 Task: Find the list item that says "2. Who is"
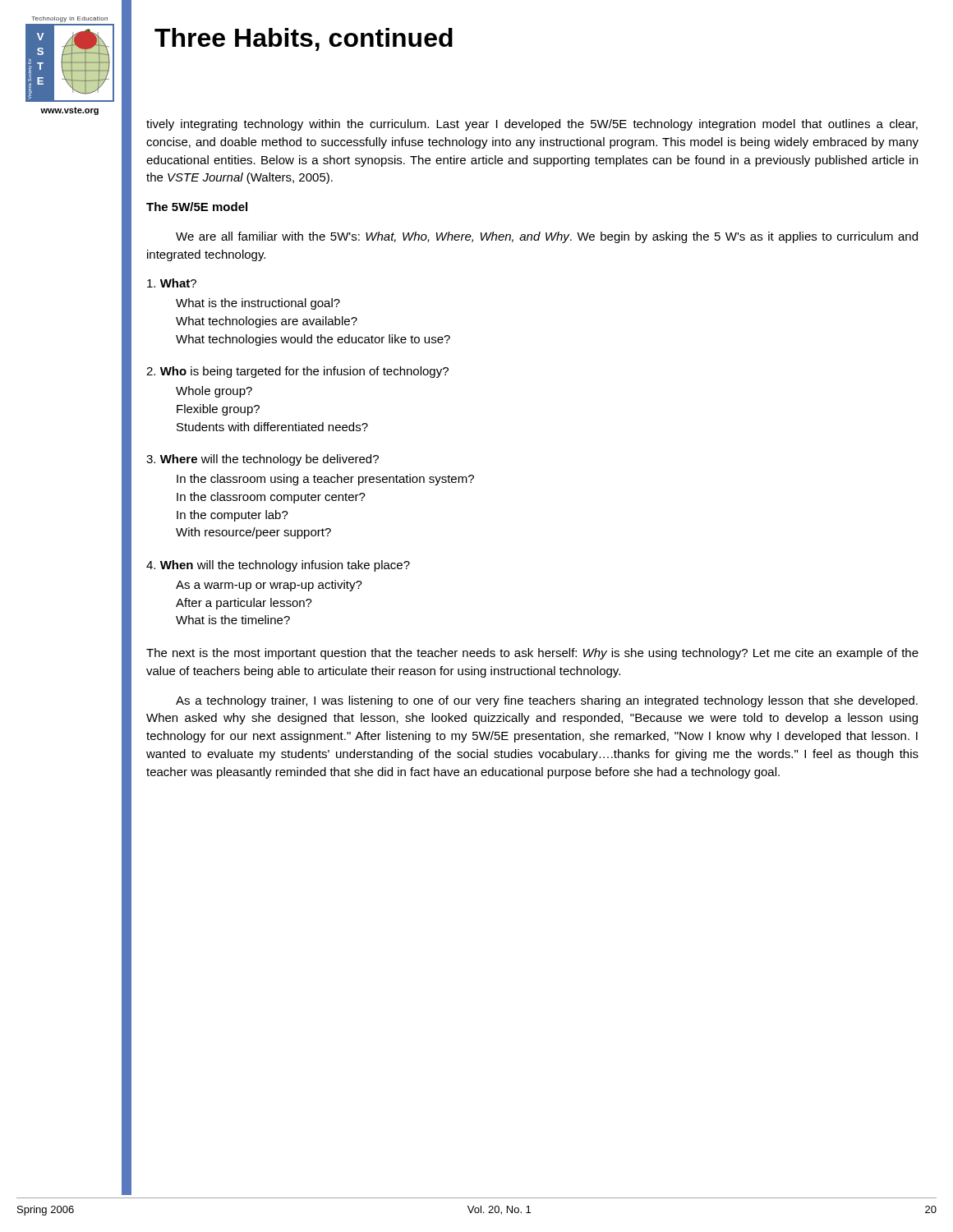click(297, 372)
